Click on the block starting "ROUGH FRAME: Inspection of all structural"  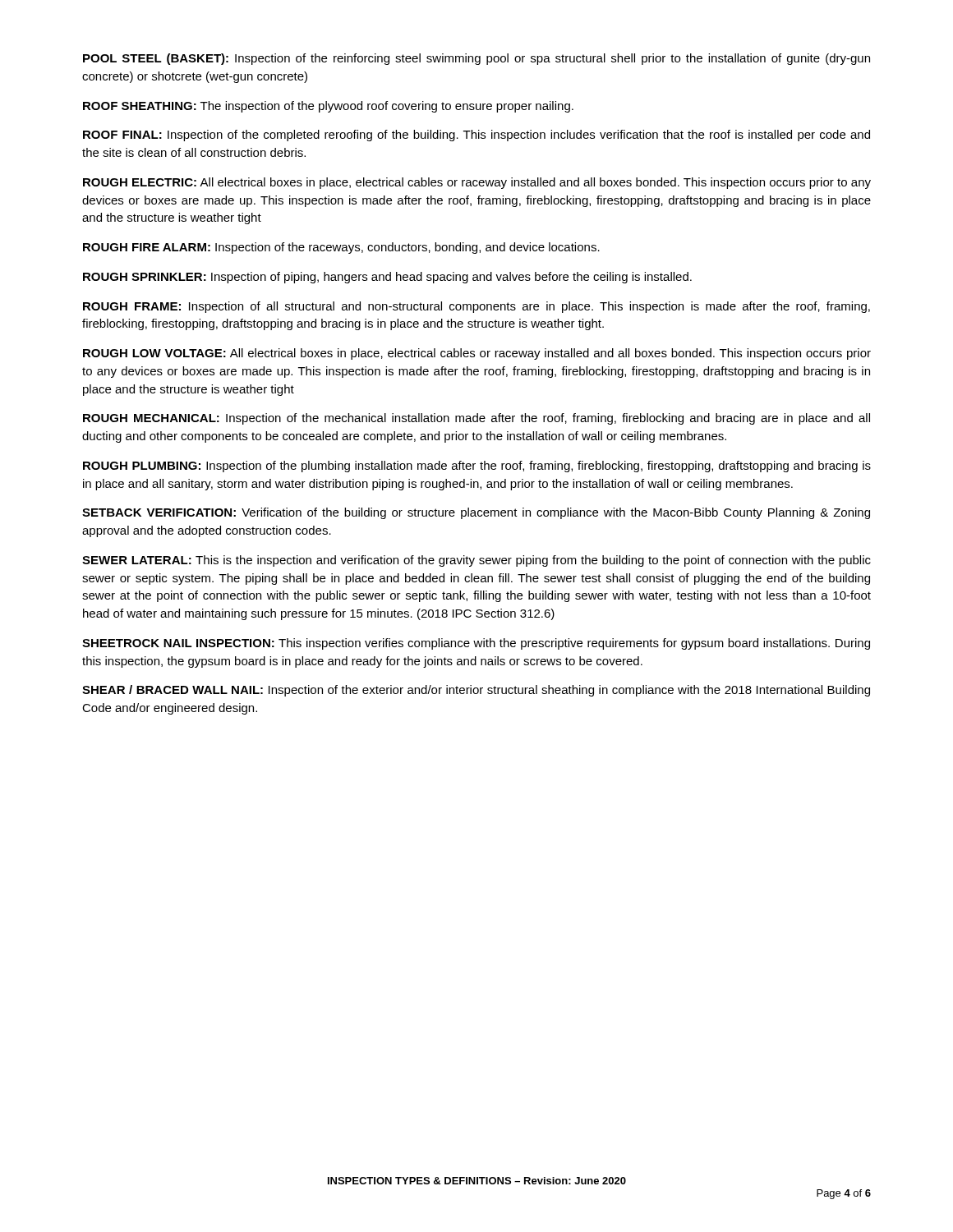(476, 314)
